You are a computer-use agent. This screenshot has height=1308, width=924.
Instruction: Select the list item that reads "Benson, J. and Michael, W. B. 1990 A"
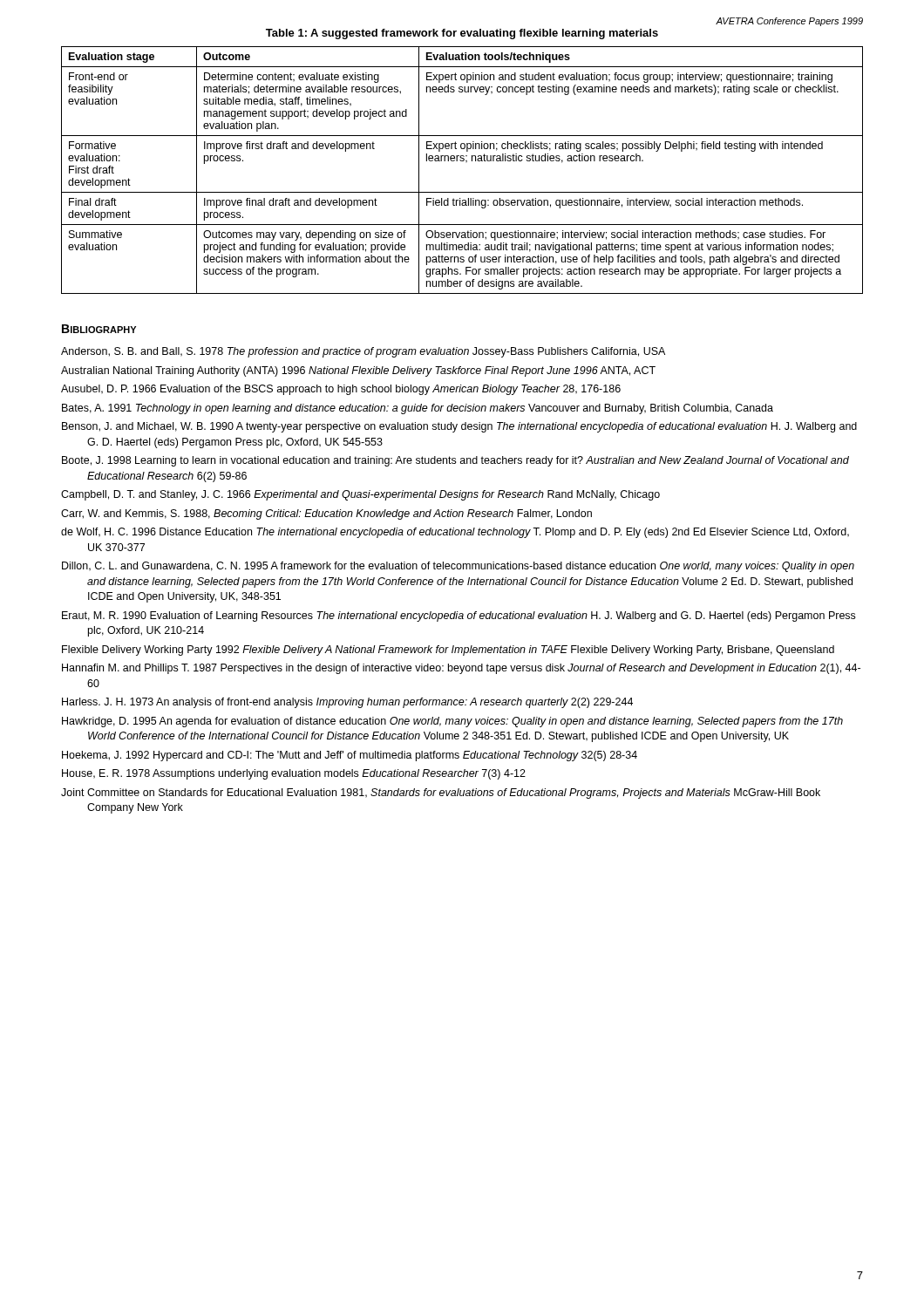pos(459,434)
